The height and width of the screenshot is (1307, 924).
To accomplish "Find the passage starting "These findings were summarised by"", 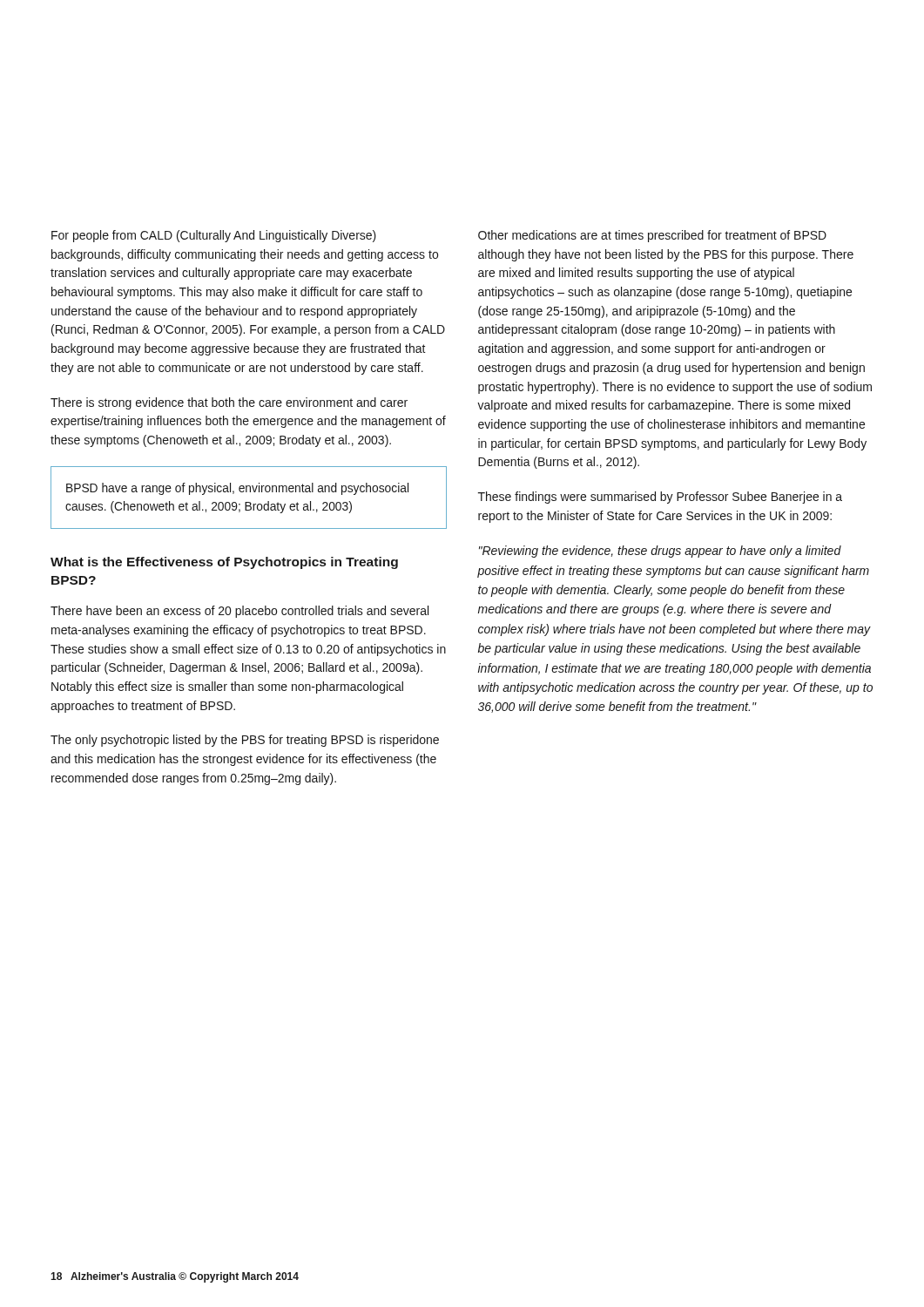I will [x=660, y=506].
